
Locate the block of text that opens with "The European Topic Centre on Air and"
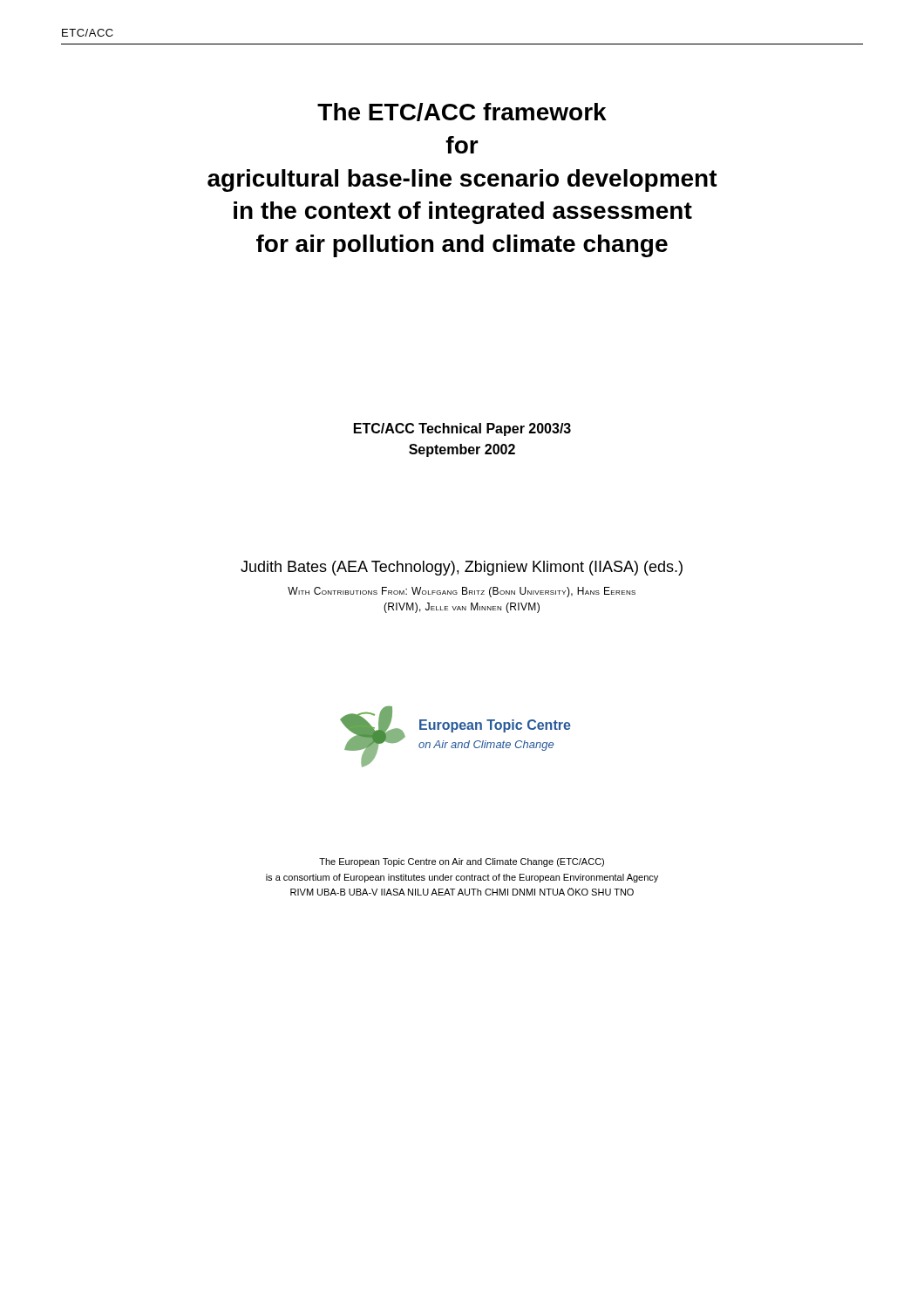462,877
